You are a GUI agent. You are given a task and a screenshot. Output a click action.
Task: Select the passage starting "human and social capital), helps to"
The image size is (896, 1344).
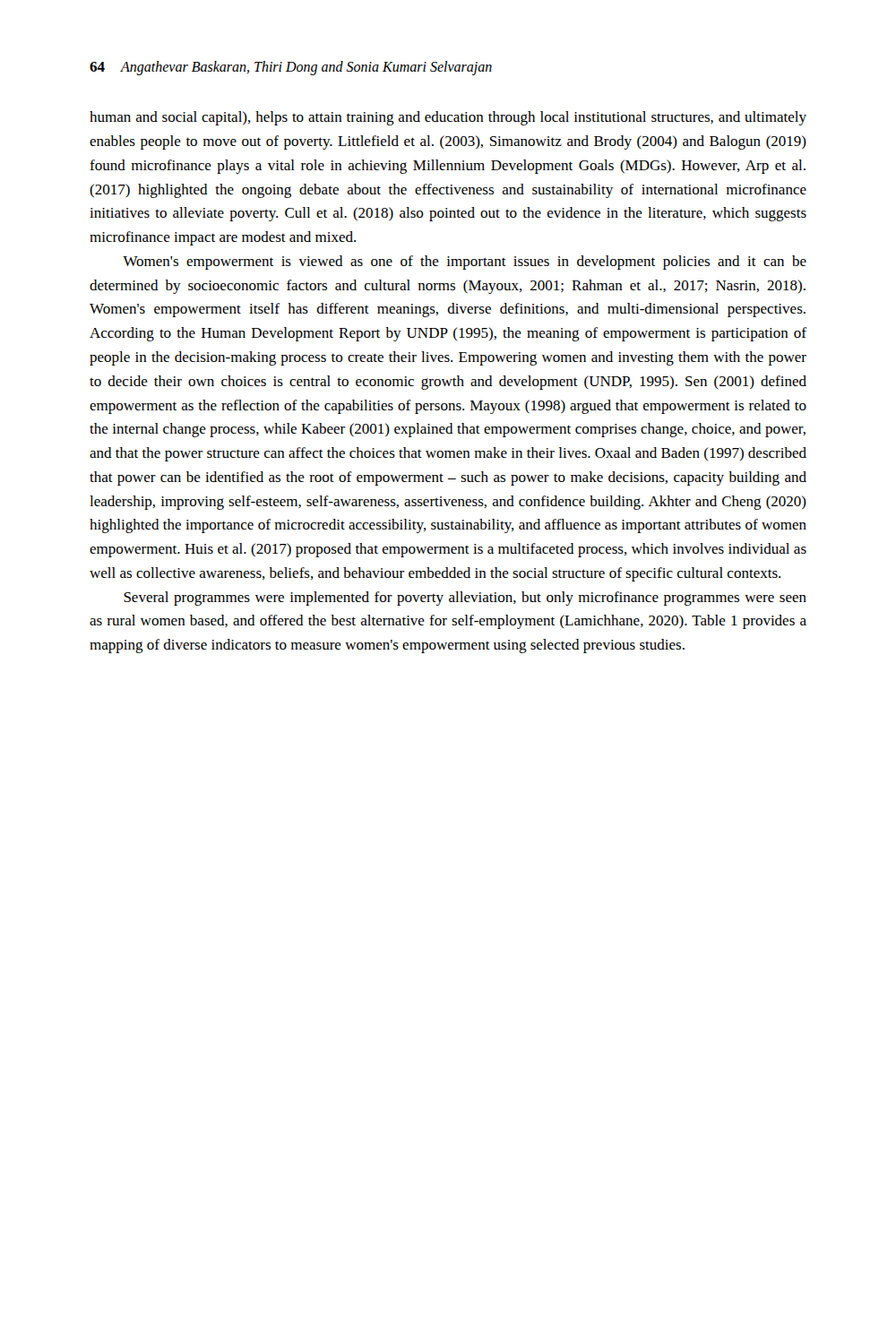click(448, 178)
